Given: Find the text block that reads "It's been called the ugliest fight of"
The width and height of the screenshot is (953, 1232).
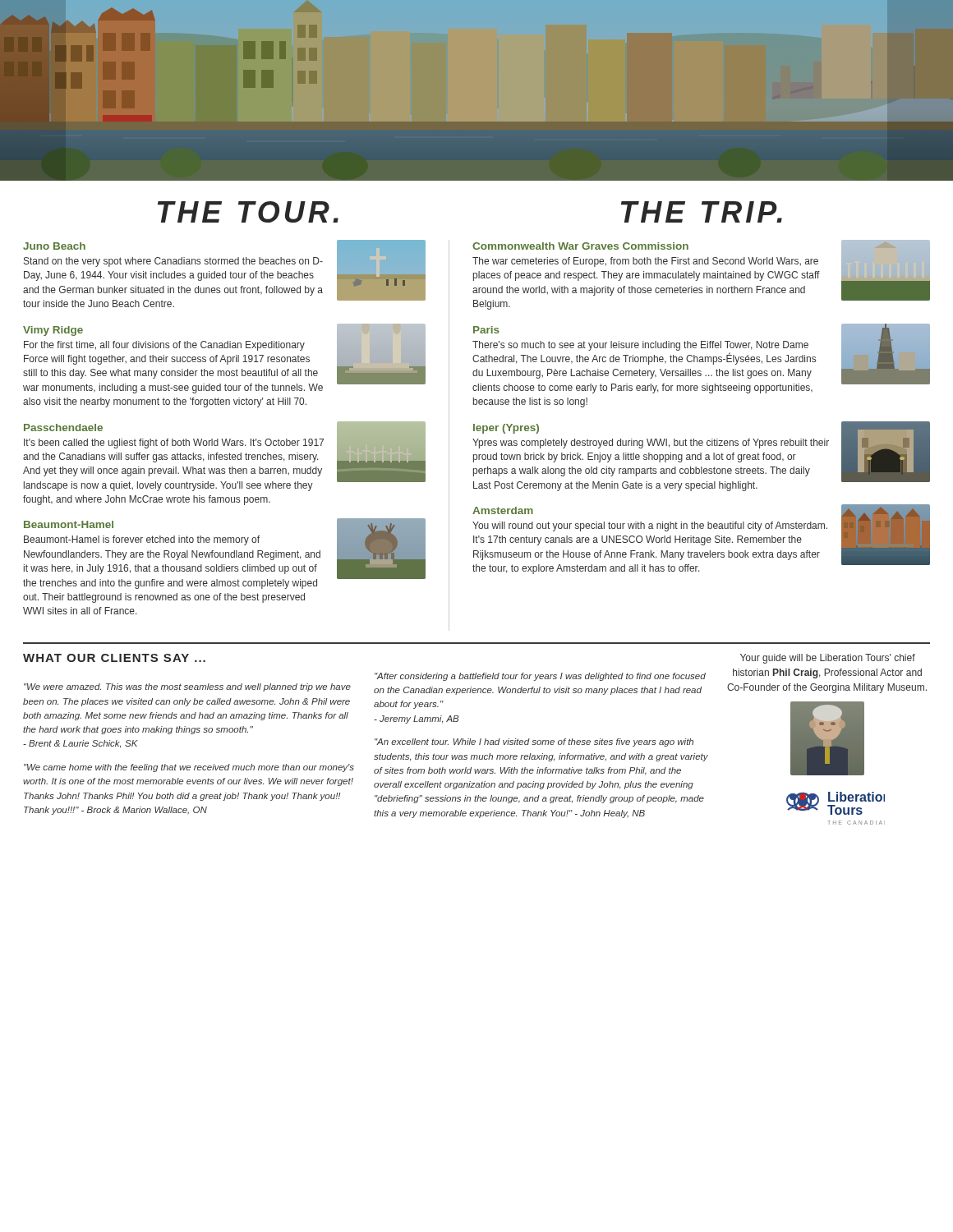Looking at the screenshot, I should 174,471.
